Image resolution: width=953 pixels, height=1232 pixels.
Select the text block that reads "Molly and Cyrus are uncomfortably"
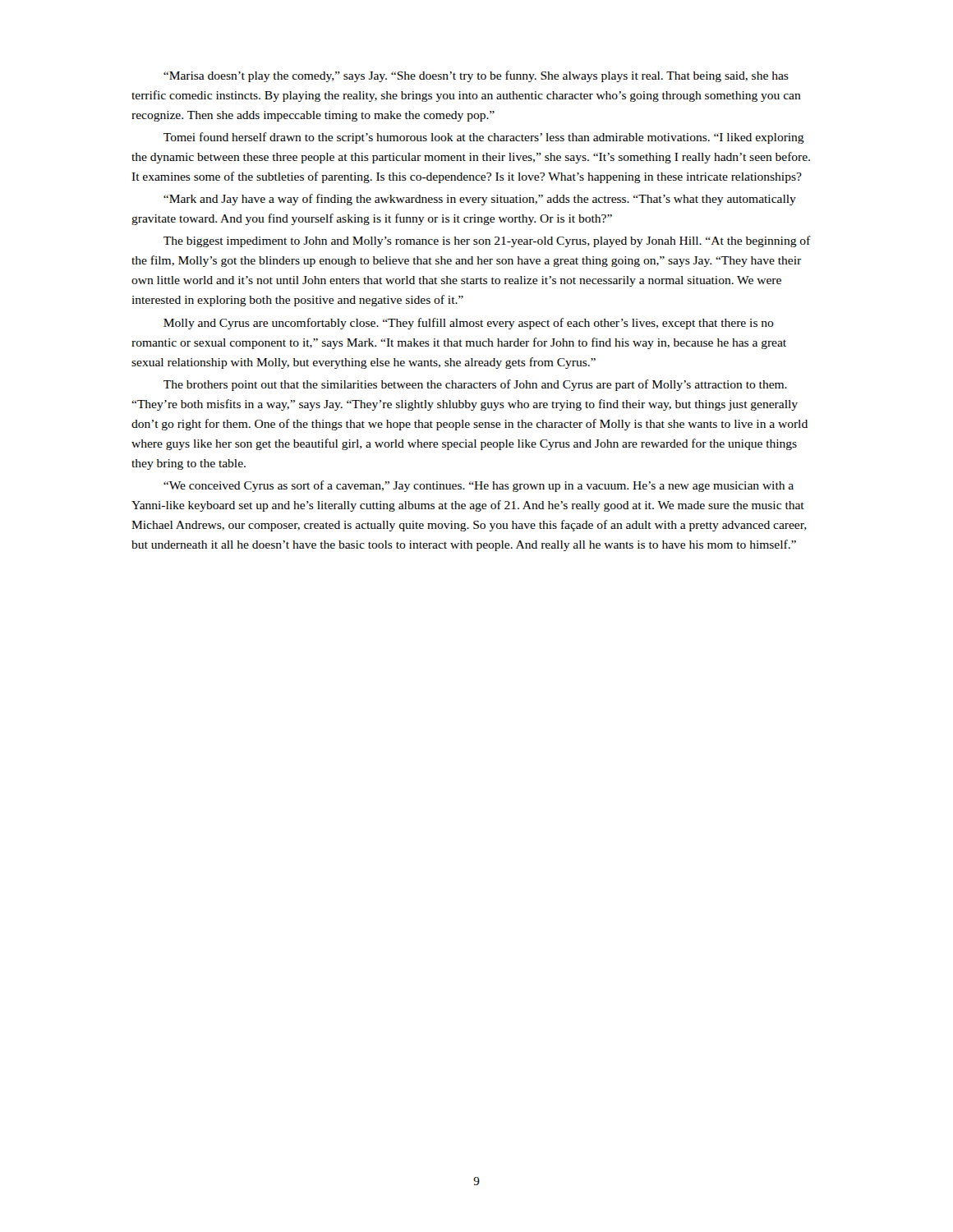click(x=476, y=342)
